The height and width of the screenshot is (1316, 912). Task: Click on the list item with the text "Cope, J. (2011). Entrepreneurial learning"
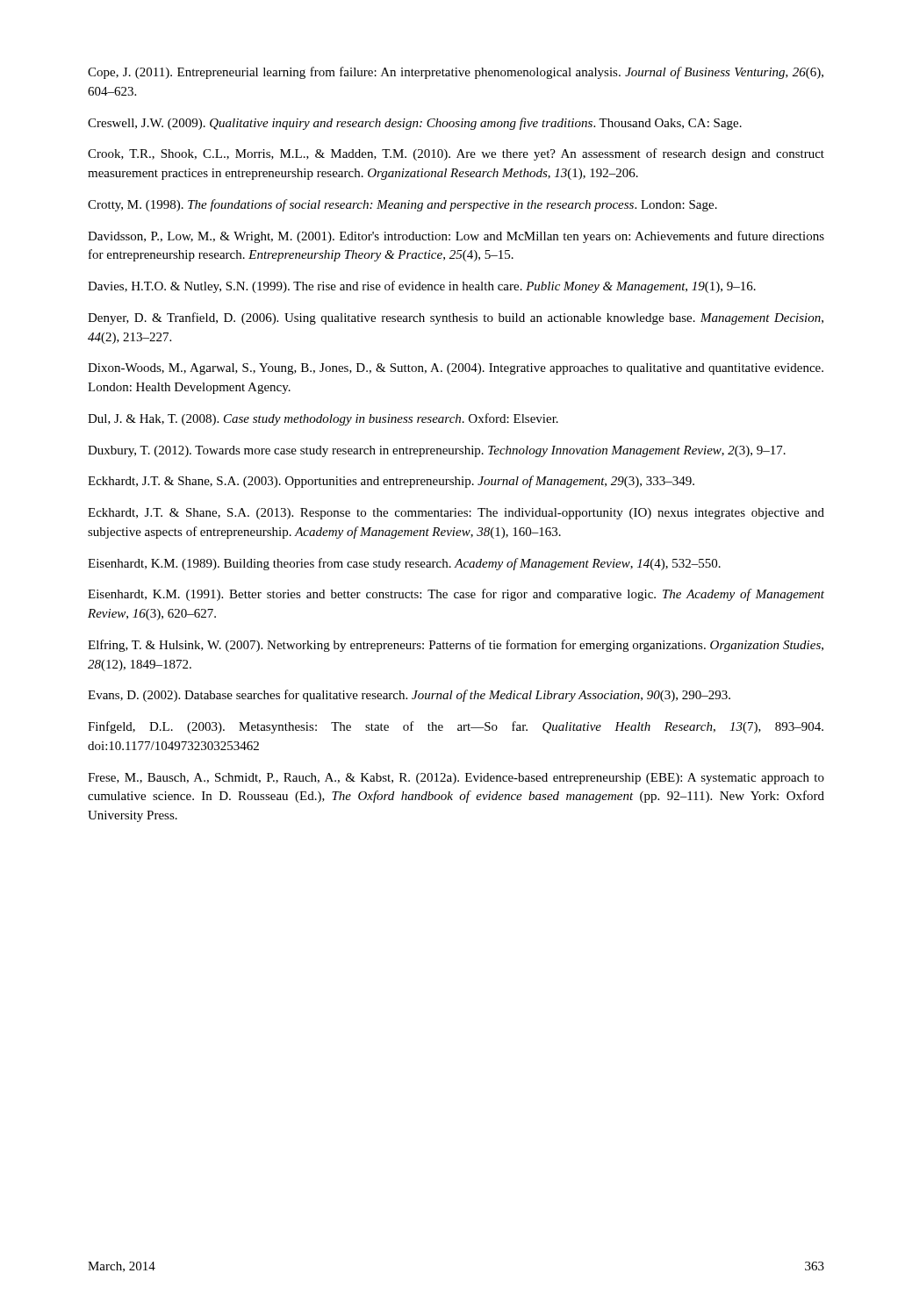[456, 81]
